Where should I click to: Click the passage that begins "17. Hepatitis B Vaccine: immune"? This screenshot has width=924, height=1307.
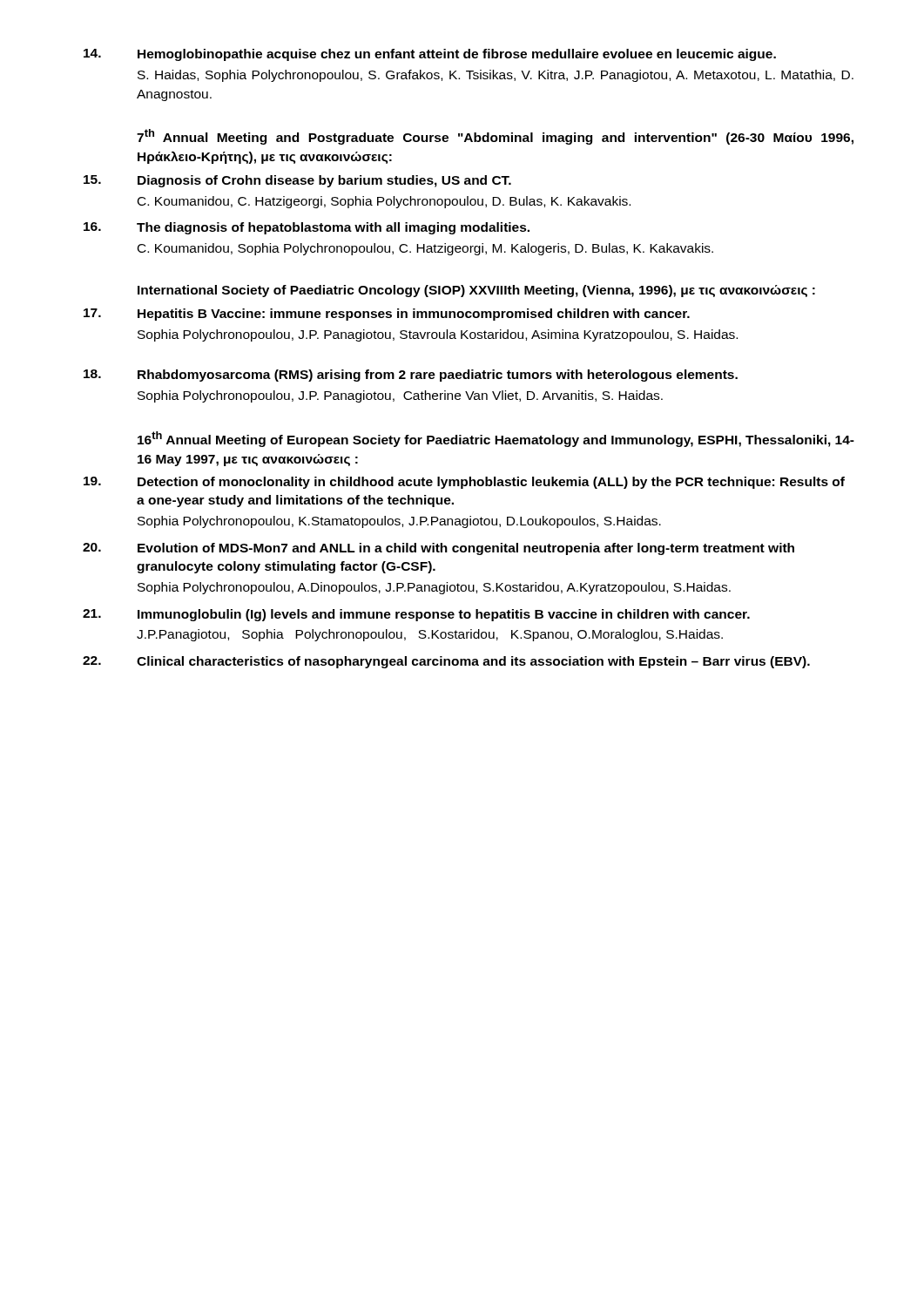point(469,324)
